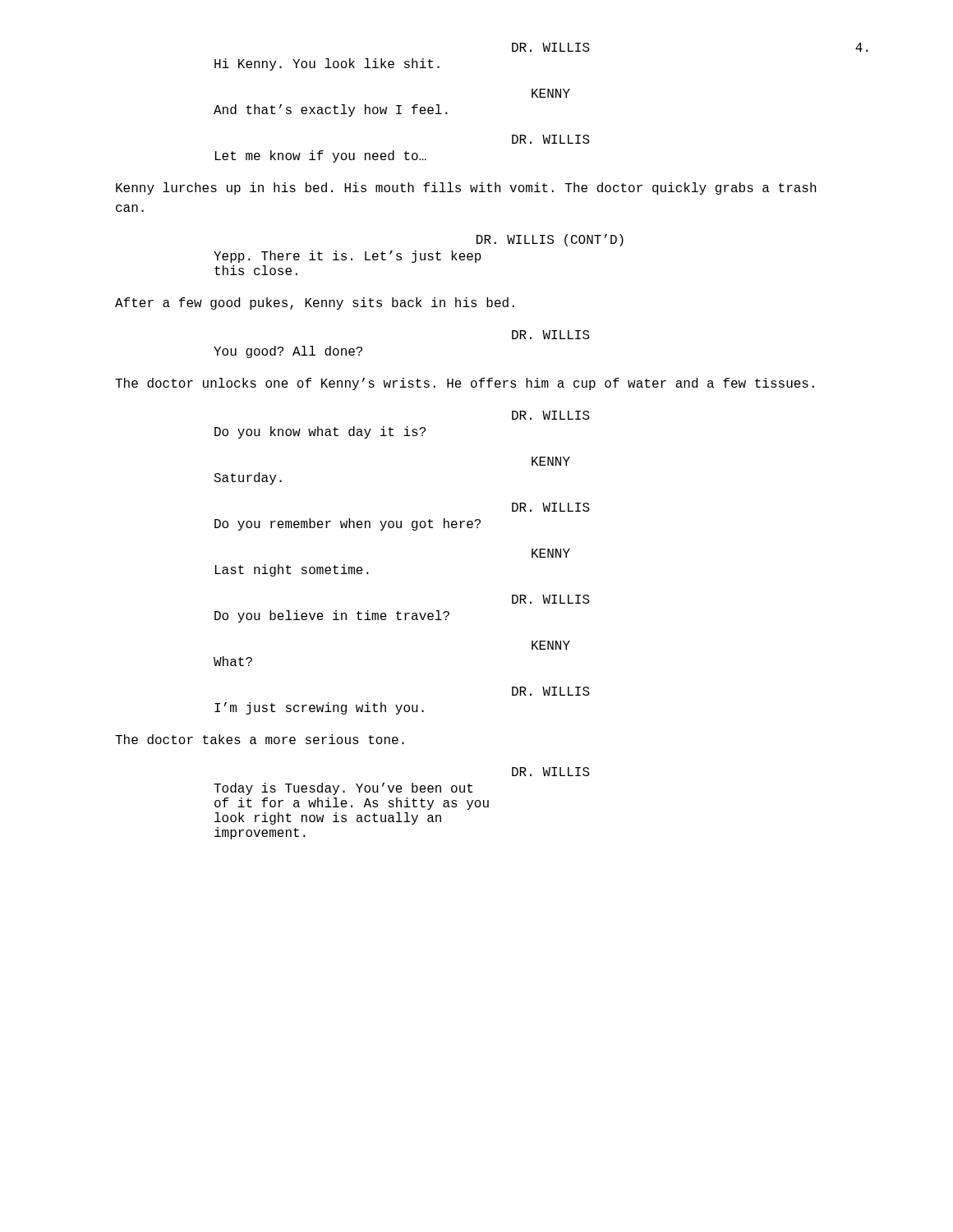The width and height of the screenshot is (953, 1232).
Task: Point to the region starting "After a few good pukes, Kenny sits back"
Action: (316, 304)
